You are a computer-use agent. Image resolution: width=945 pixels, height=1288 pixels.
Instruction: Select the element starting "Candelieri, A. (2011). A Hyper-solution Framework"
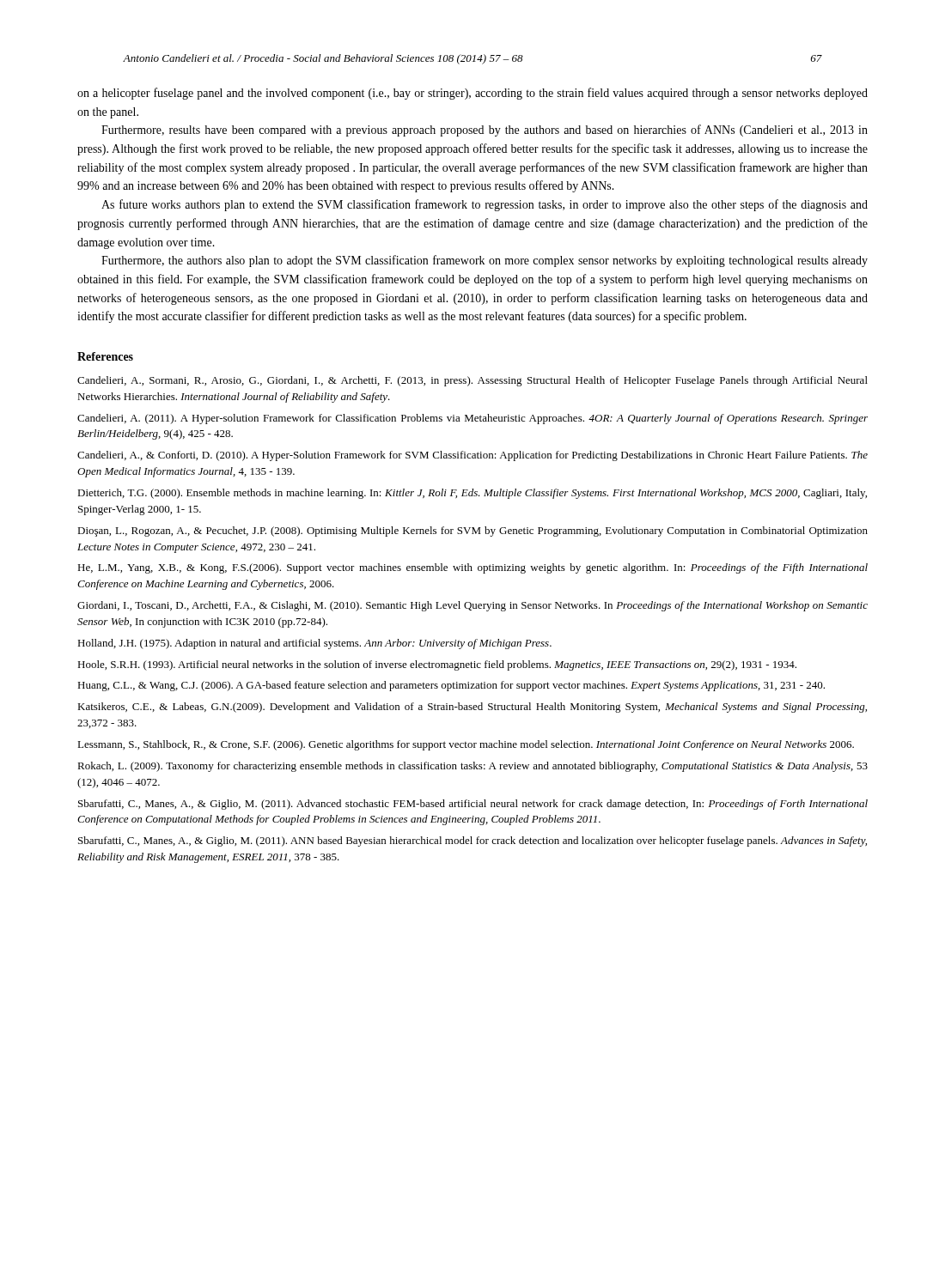(472, 425)
